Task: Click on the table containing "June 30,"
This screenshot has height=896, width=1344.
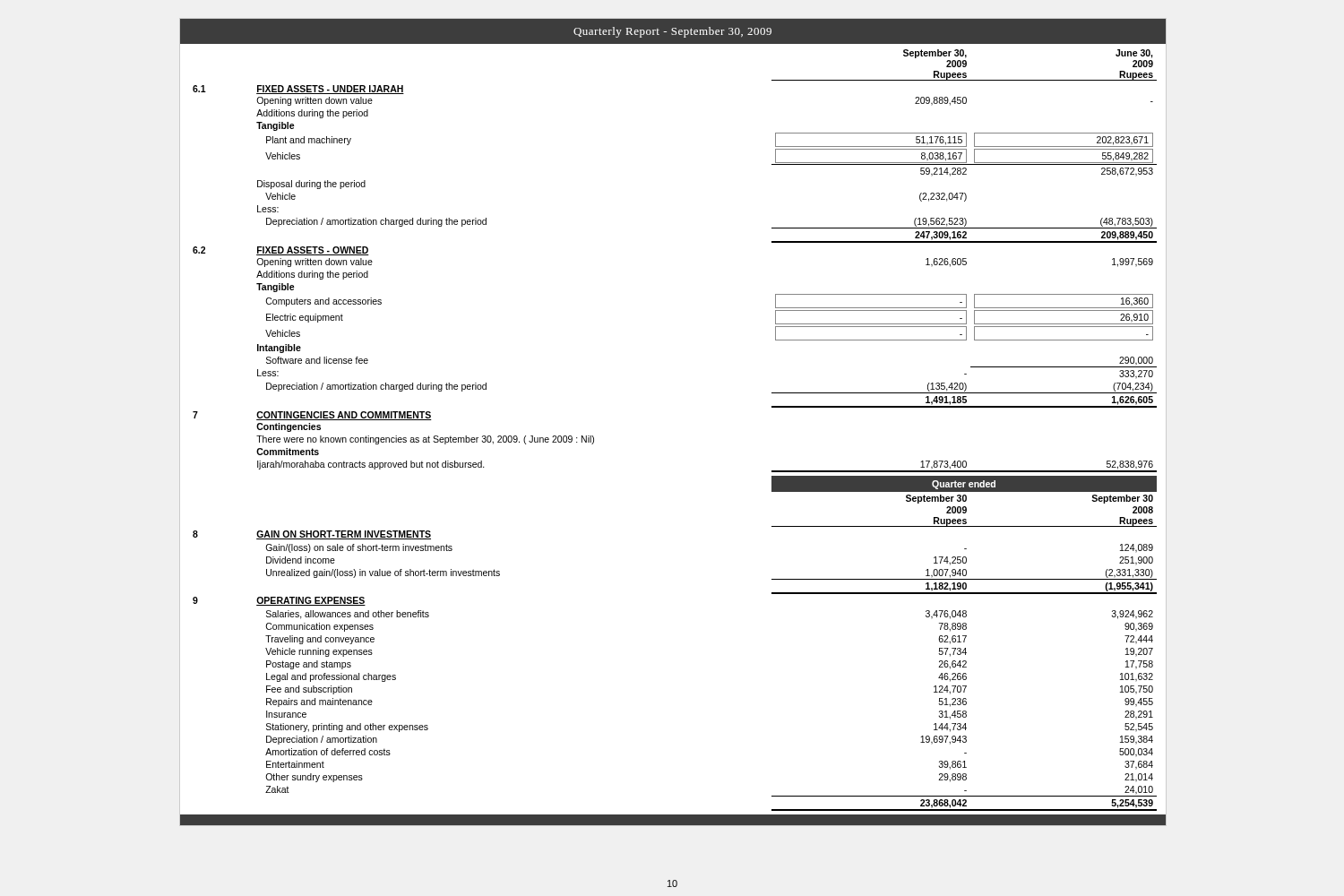Action: pos(673,258)
